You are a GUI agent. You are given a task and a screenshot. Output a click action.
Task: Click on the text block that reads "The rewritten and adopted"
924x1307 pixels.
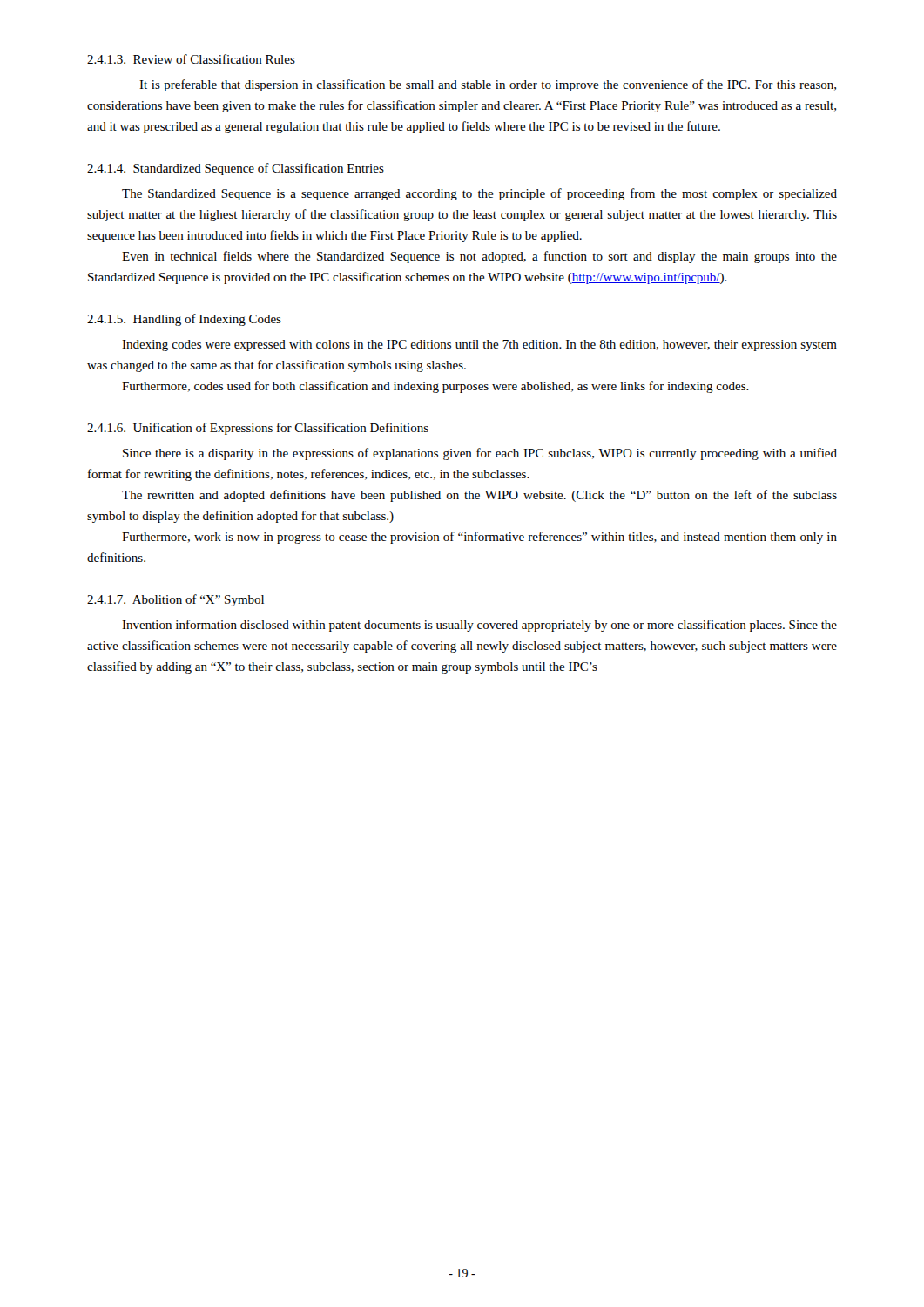point(462,505)
